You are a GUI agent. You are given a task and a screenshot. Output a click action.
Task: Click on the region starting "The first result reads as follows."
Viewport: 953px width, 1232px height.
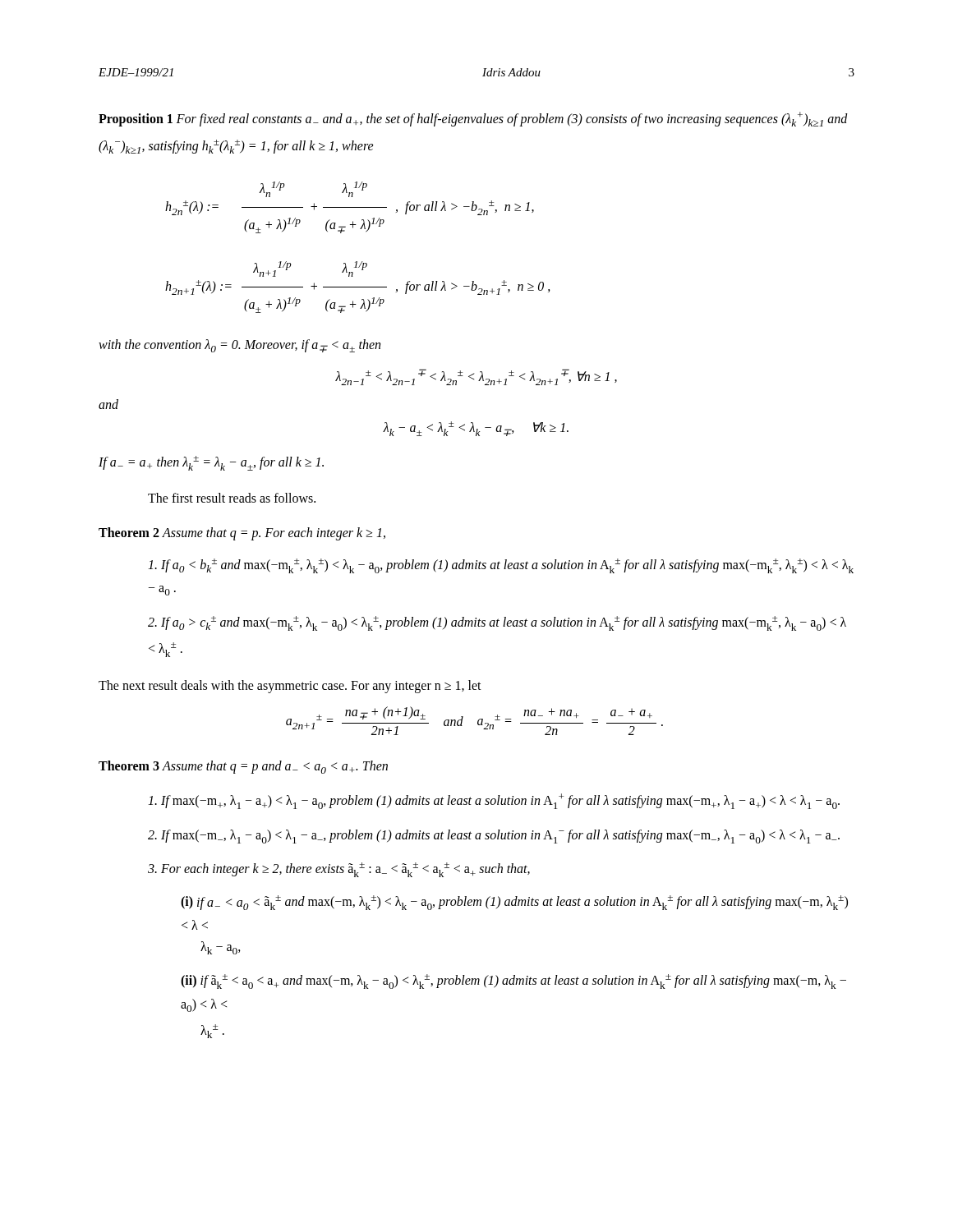tap(232, 498)
